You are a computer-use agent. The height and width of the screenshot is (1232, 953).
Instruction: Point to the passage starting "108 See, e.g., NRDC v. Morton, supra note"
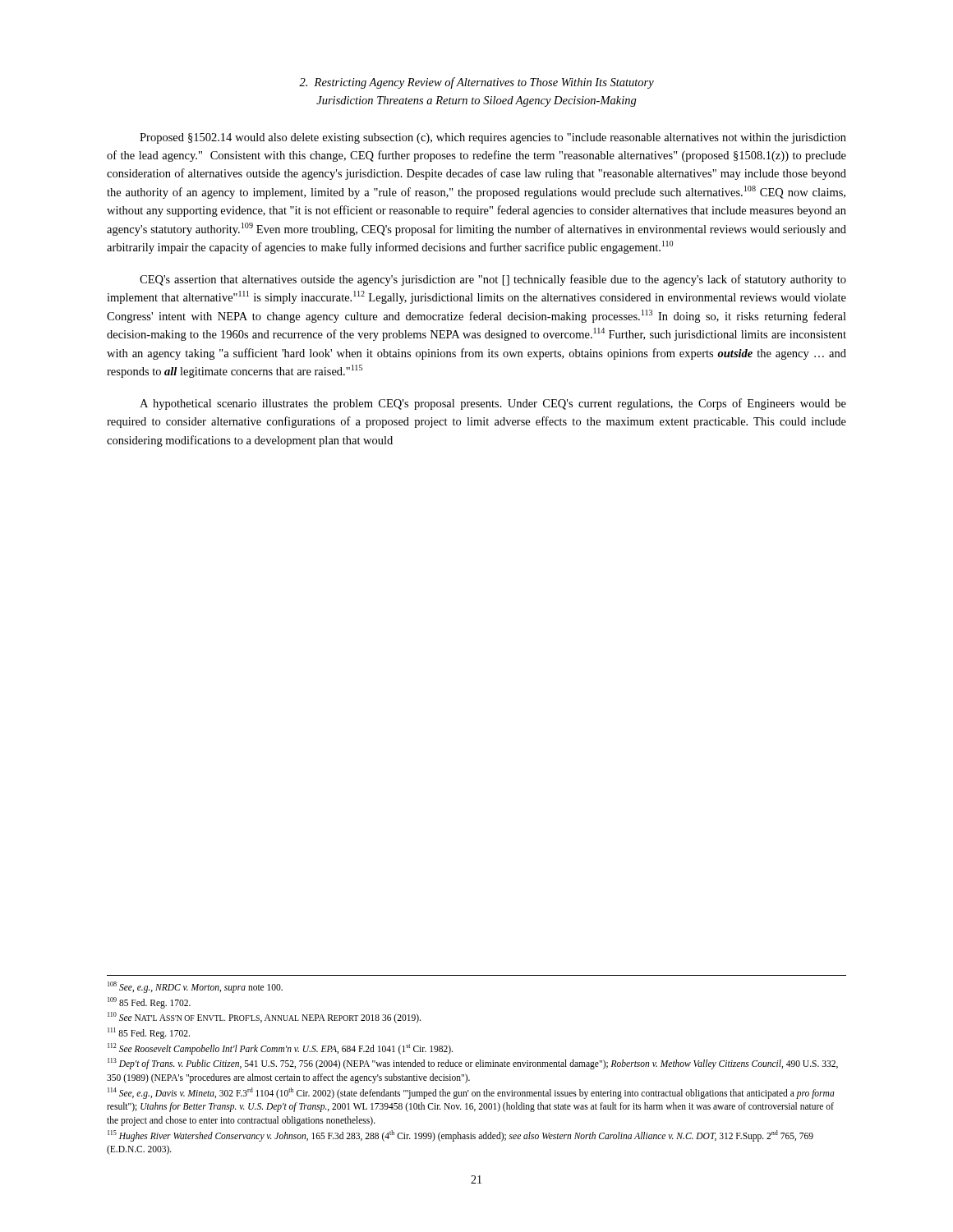click(x=195, y=986)
